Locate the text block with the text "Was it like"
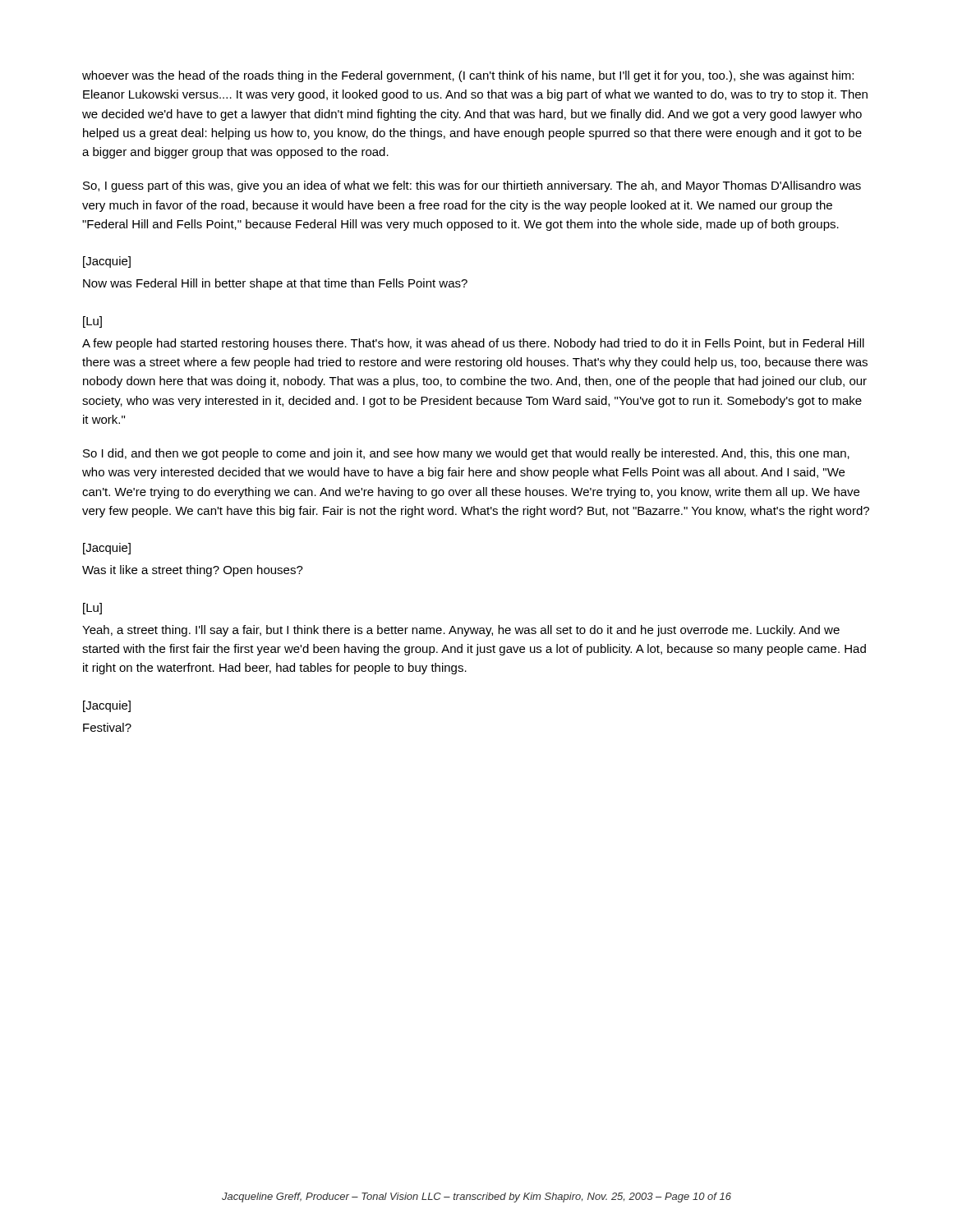Viewport: 953px width, 1232px height. [x=193, y=570]
